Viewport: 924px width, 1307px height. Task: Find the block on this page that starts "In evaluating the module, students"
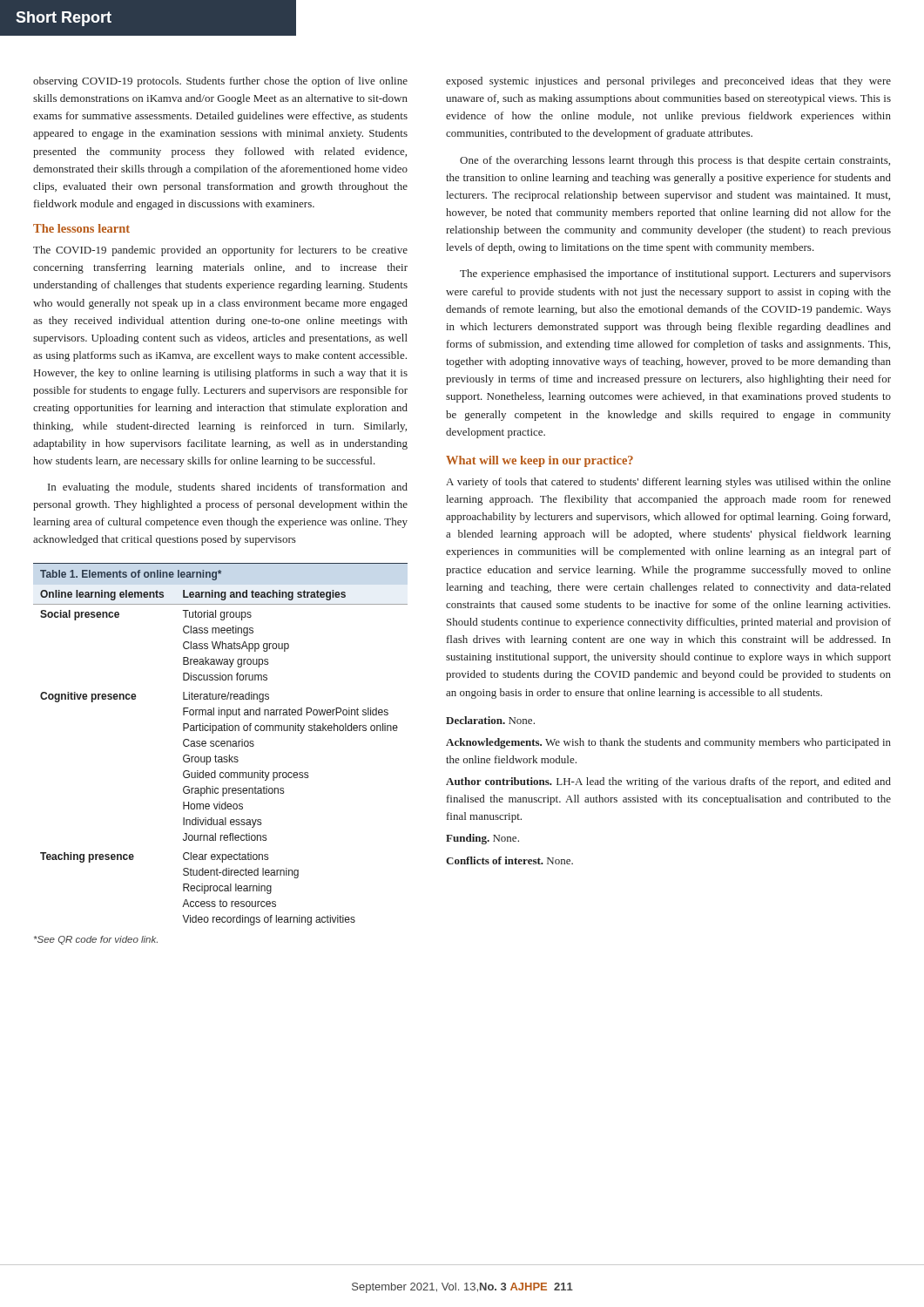[x=220, y=513]
